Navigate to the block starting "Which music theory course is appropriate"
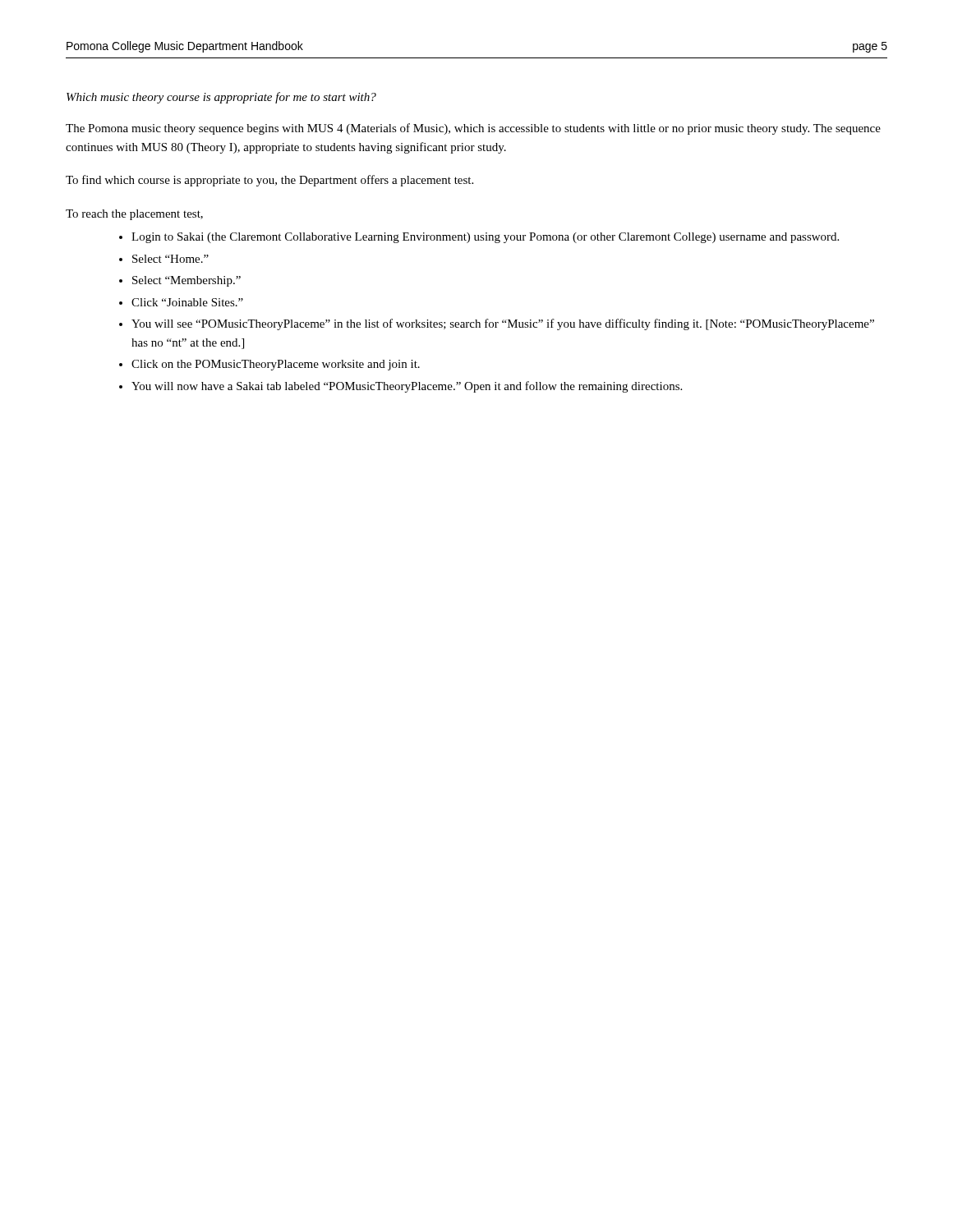The height and width of the screenshot is (1232, 953). tap(221, 97)
